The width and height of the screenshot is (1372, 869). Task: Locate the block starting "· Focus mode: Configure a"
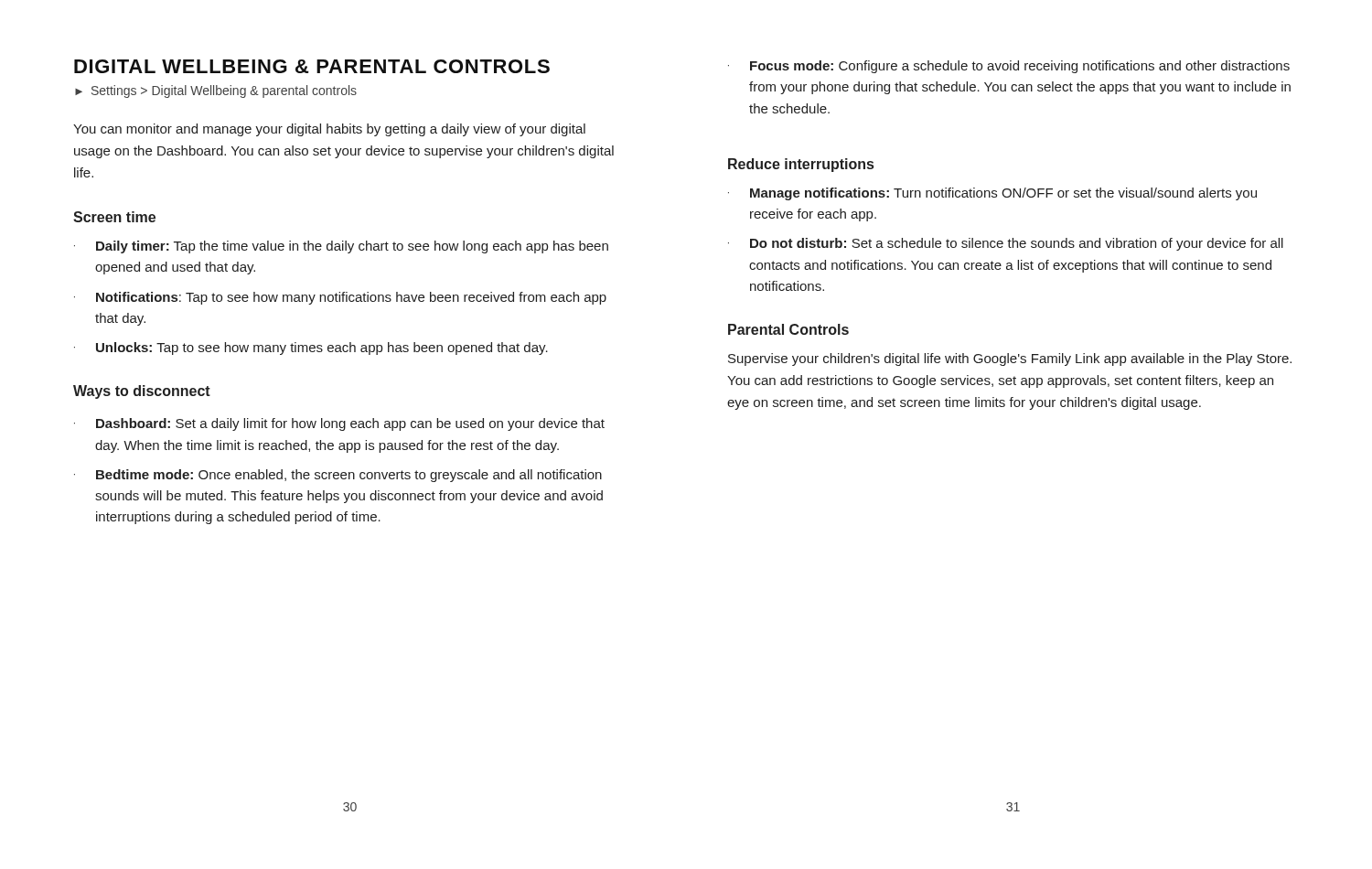(x=1013, y=87)
